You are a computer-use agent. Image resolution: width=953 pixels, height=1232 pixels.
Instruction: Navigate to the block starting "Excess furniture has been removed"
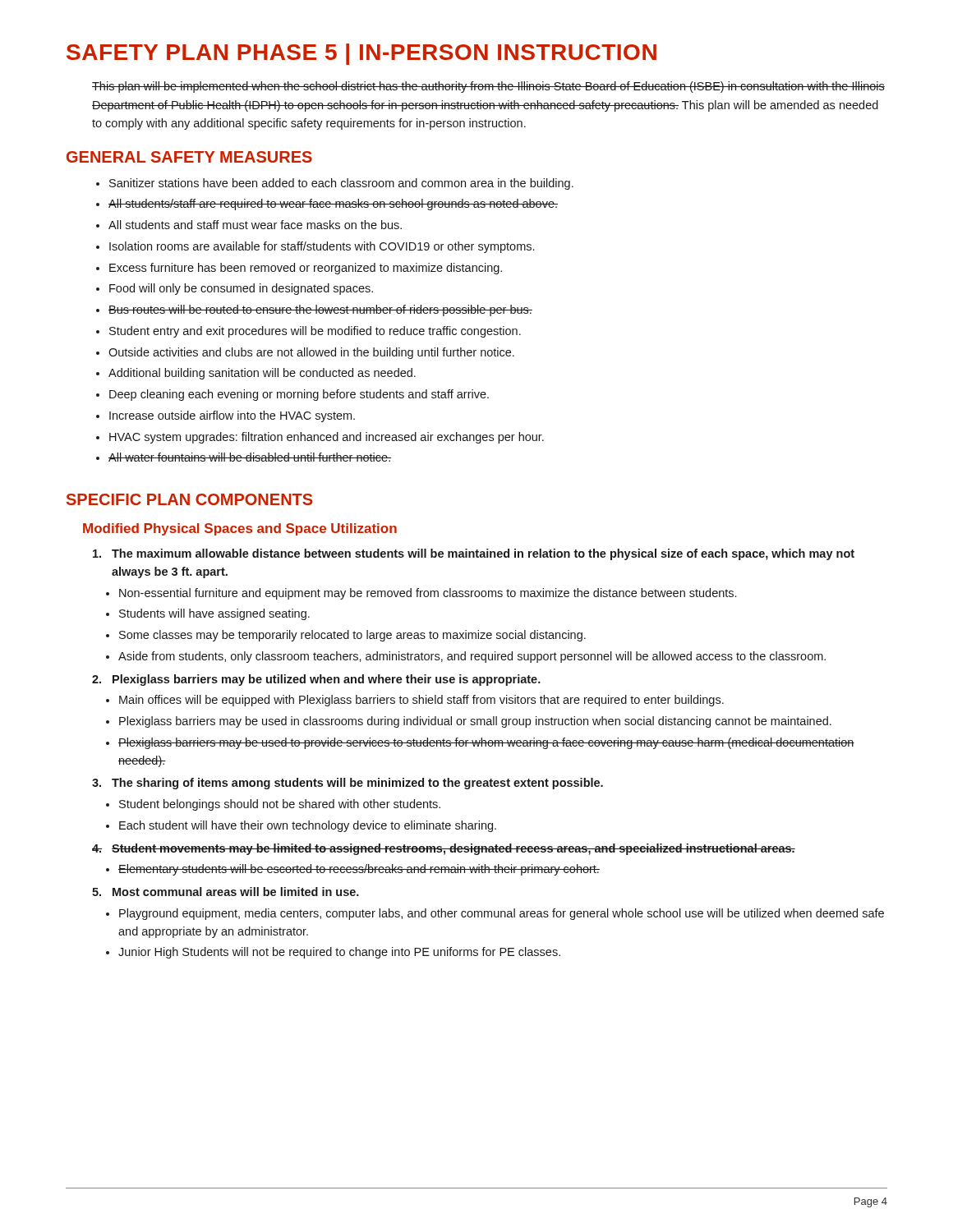[x=306, y=267]
